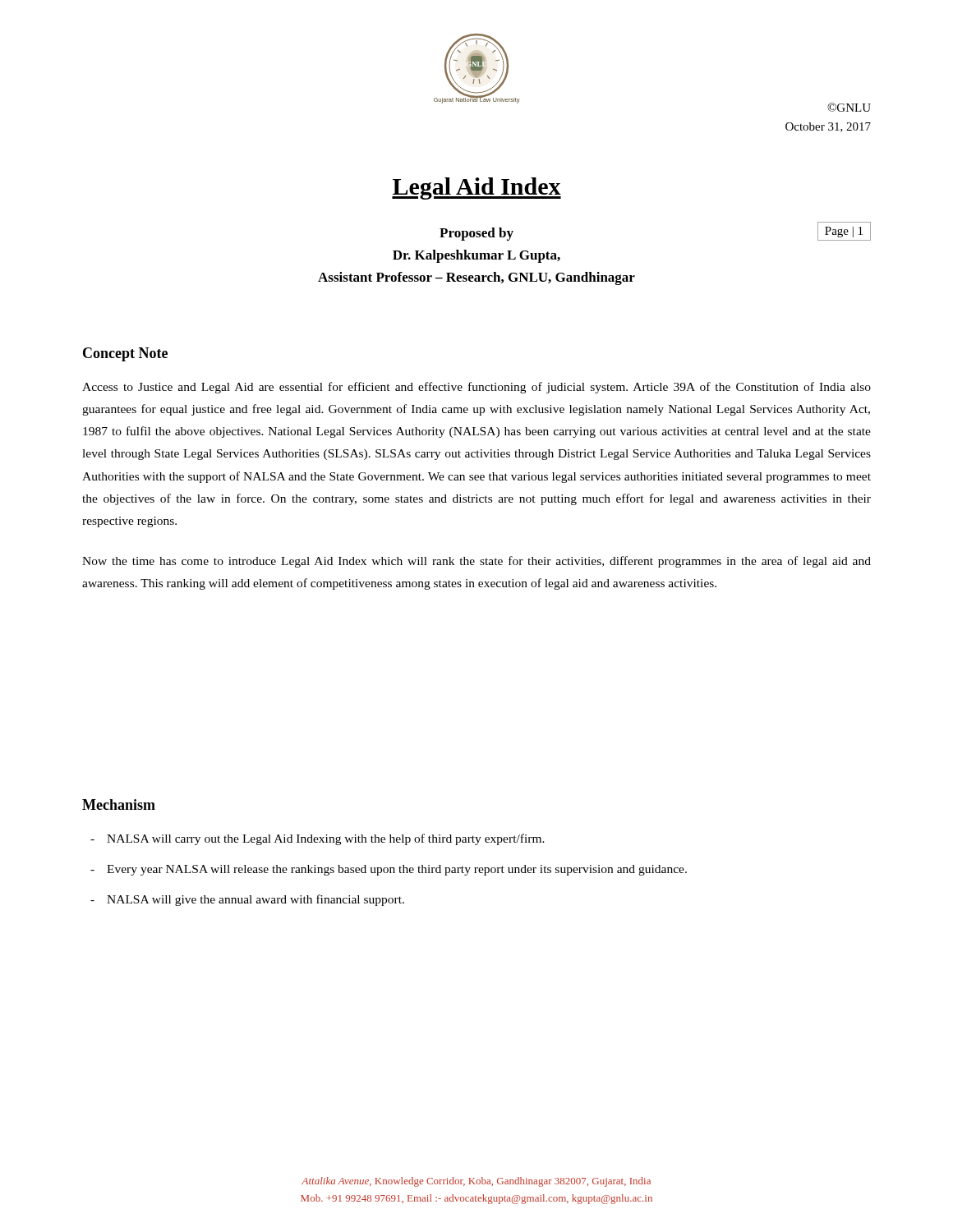Viewport: 953px width, 1232px height.
Task: Point to the passage starting "Concept Note"
Action: coord(125,354)
